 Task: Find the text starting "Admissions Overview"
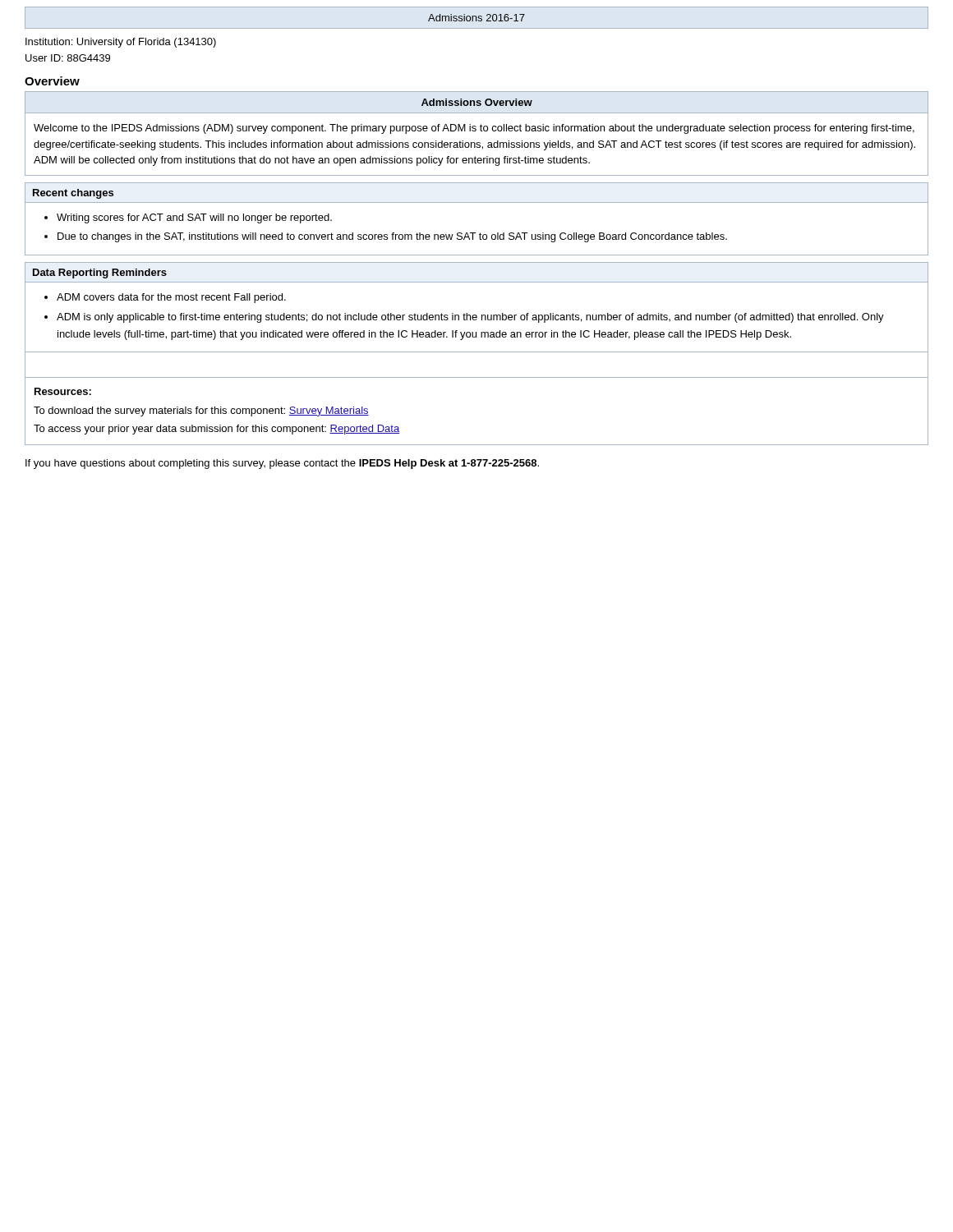[476, 102]
